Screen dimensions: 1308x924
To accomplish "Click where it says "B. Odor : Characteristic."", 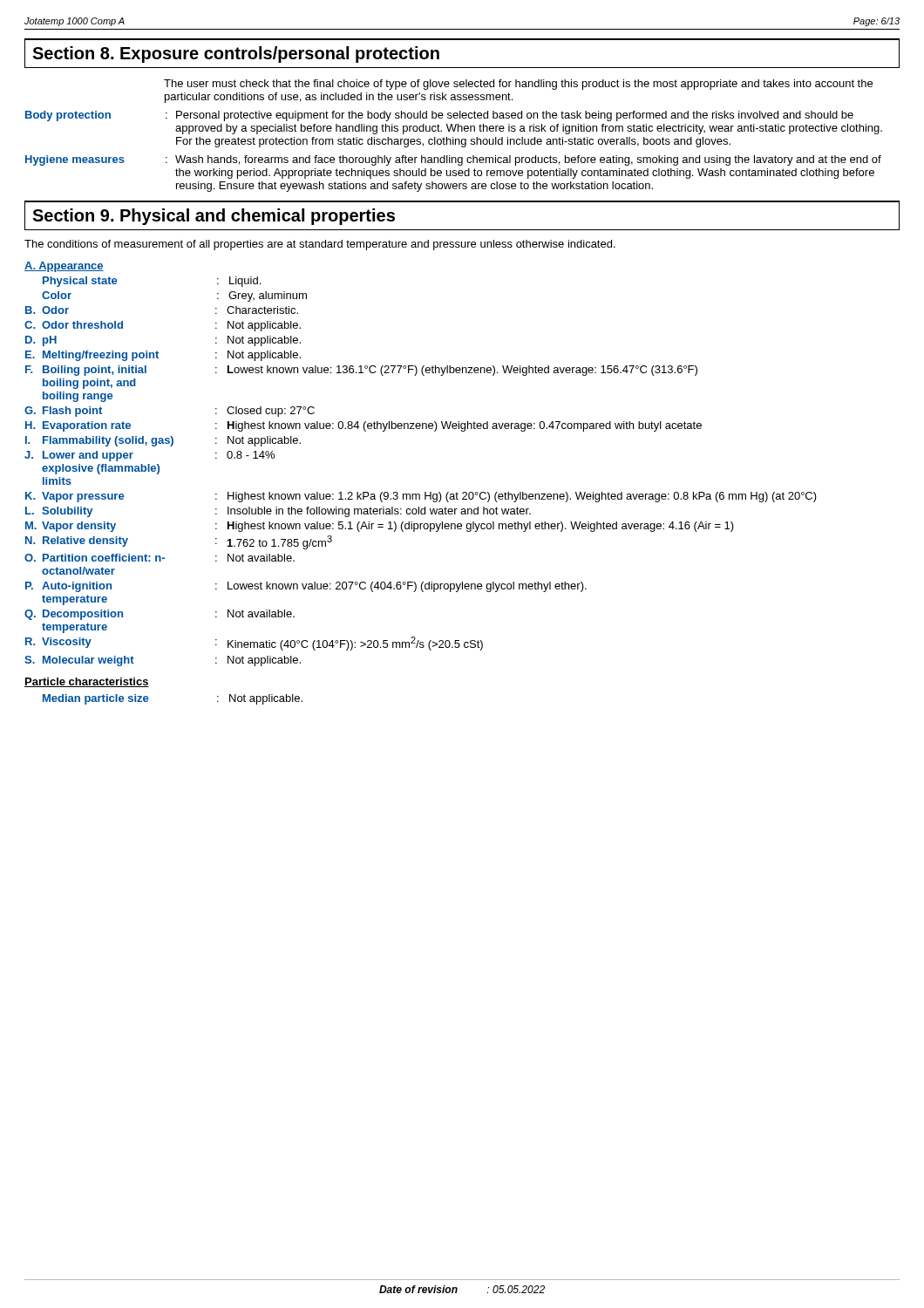I will tap(49, 310).
